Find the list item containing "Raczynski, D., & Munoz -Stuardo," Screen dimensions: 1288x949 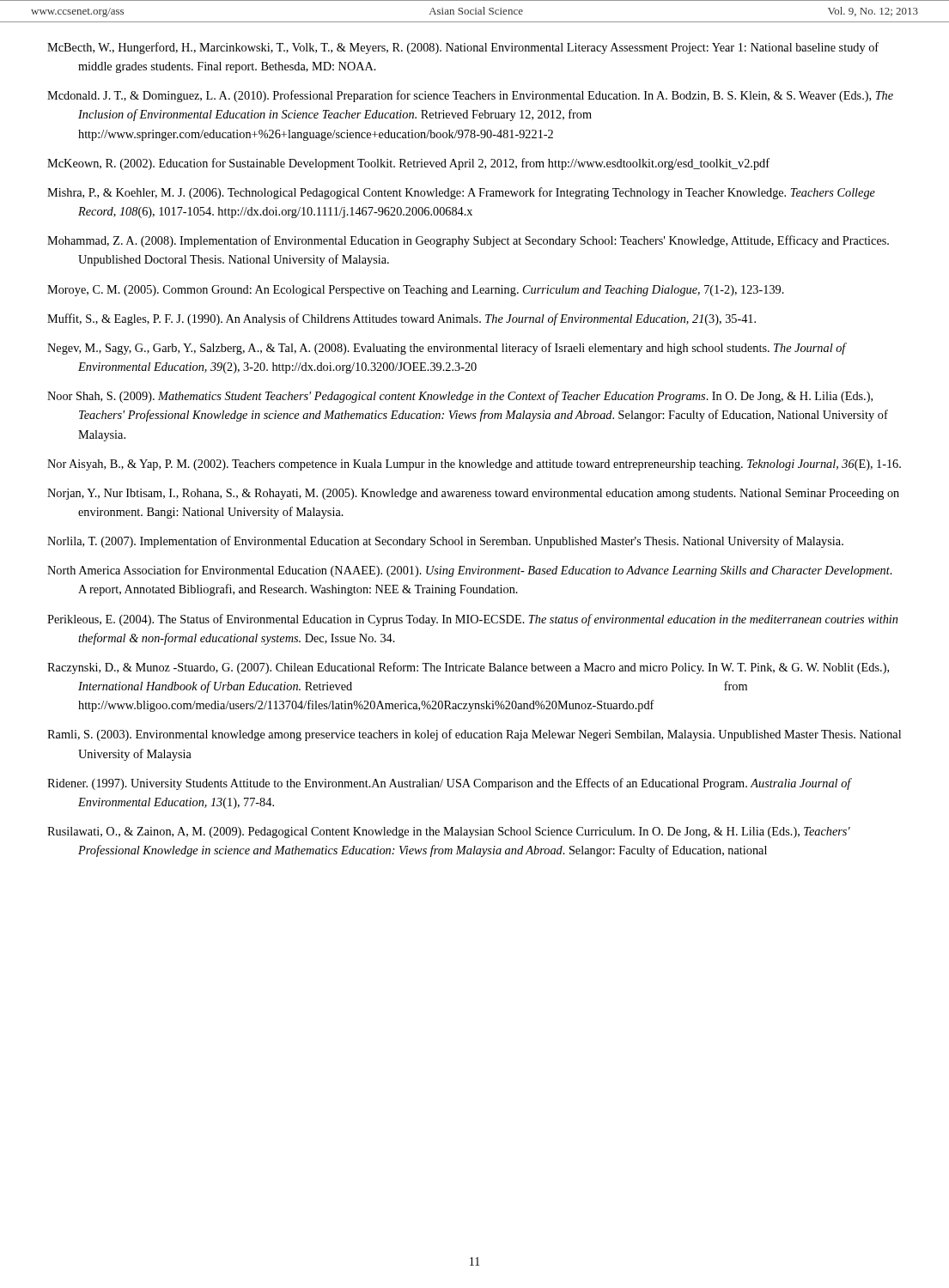coord(468,668)
